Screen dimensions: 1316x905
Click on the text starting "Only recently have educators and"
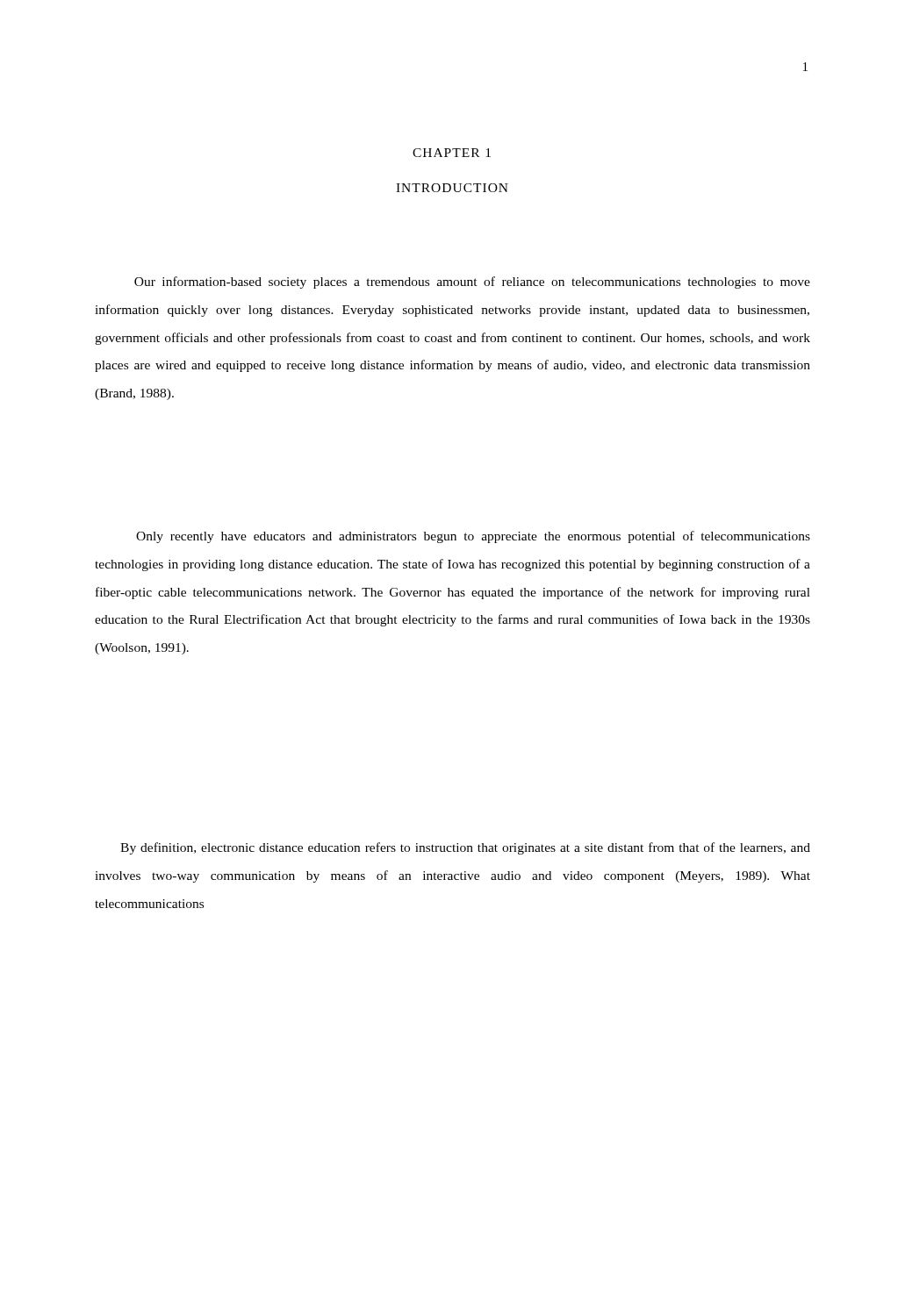point(452,591)
